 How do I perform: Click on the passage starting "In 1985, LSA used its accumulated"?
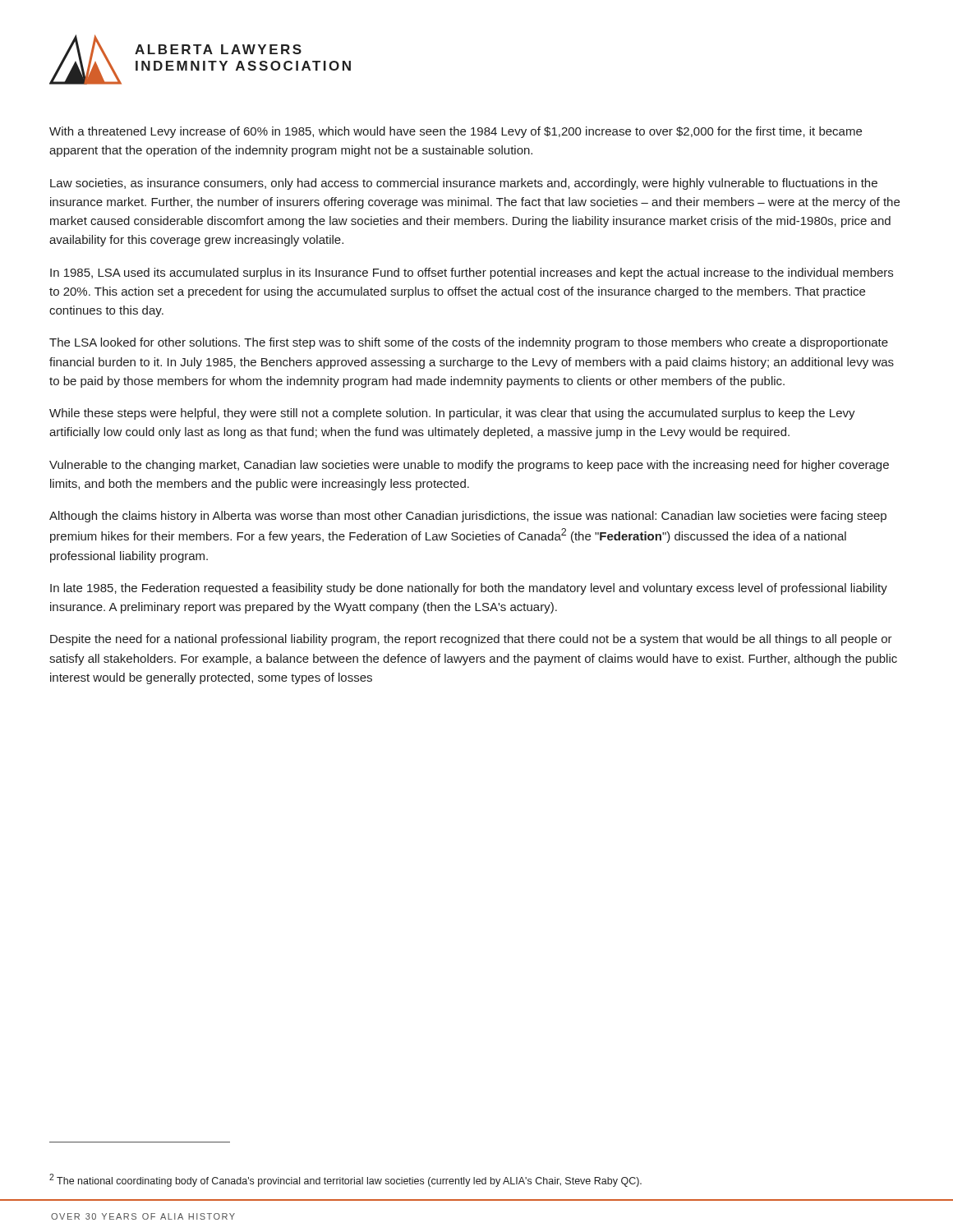pyautogui.click(x=476, y=291)
